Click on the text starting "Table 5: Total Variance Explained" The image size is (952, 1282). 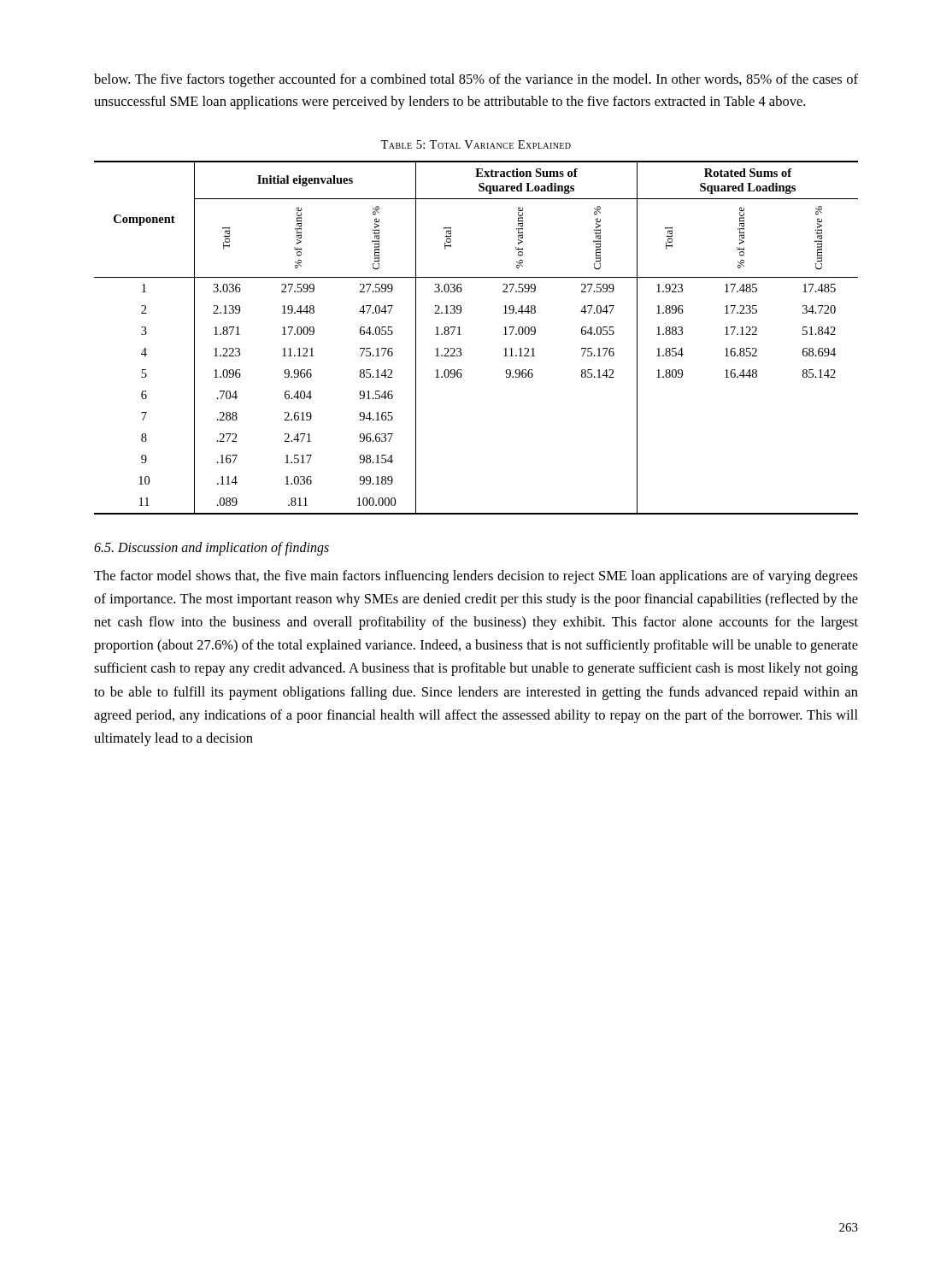[x=476, y=144]
